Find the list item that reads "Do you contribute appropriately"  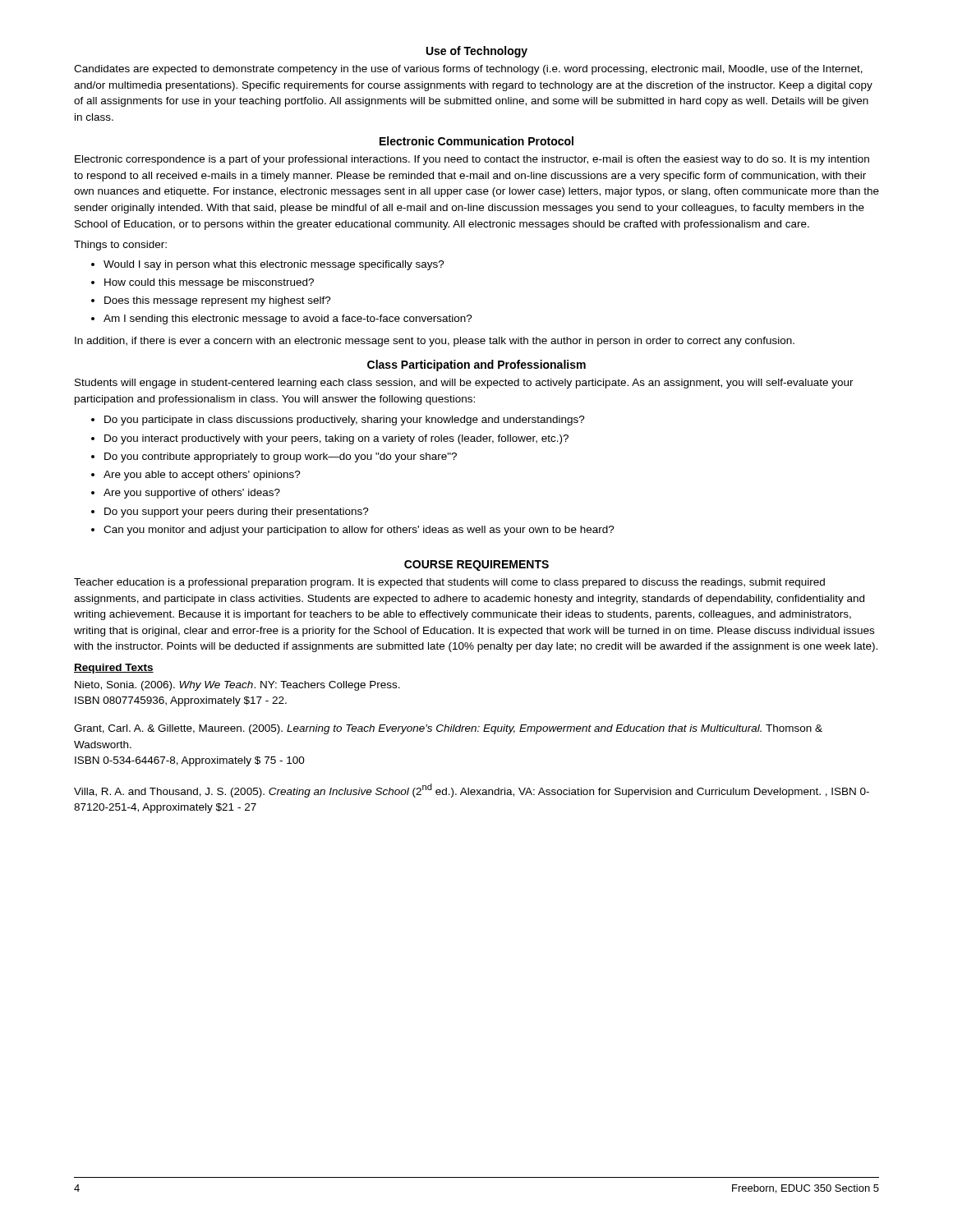(280, 456)
